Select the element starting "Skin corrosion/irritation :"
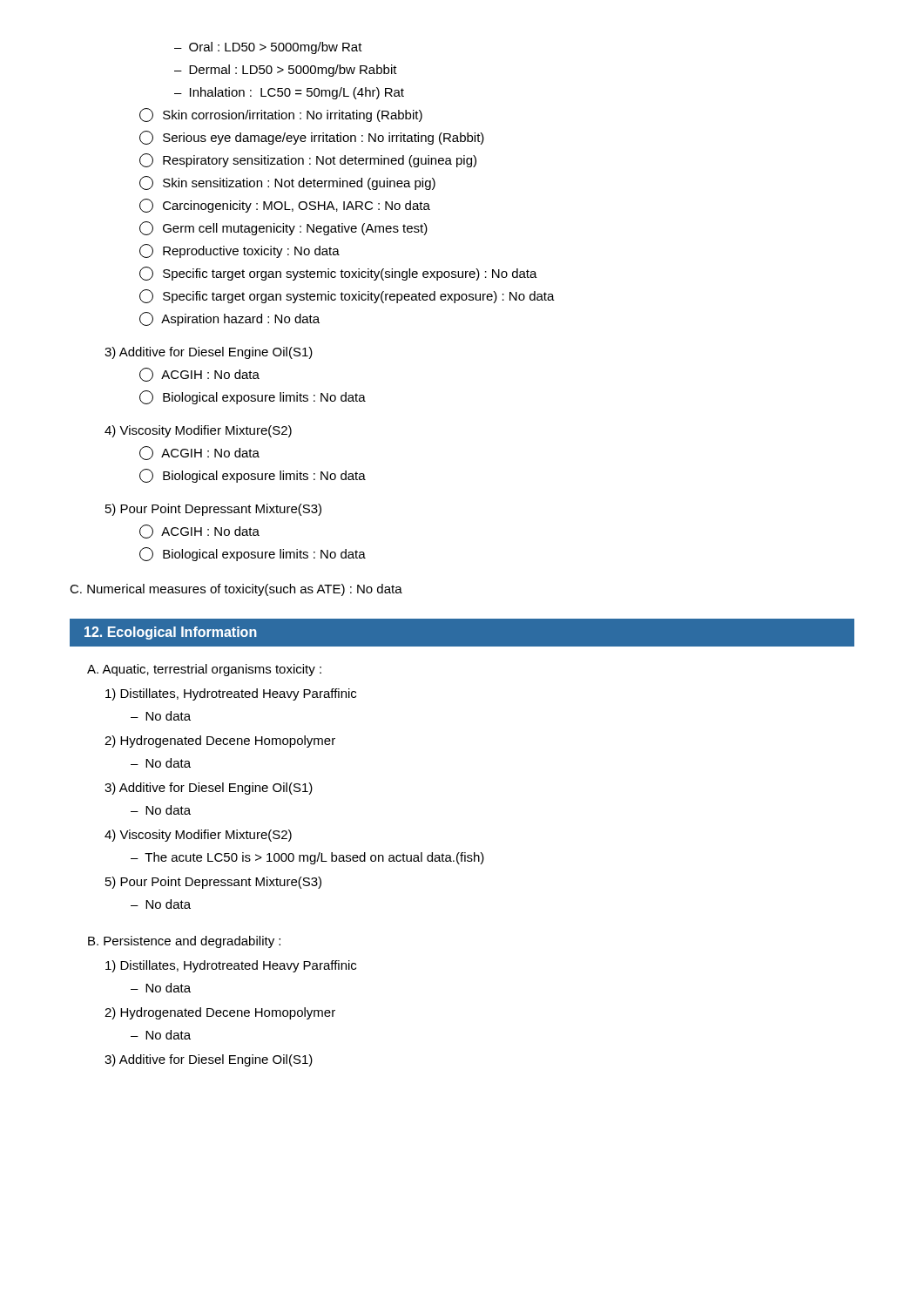This screenshot has height=1307, width=924. [x=281, y=115]
